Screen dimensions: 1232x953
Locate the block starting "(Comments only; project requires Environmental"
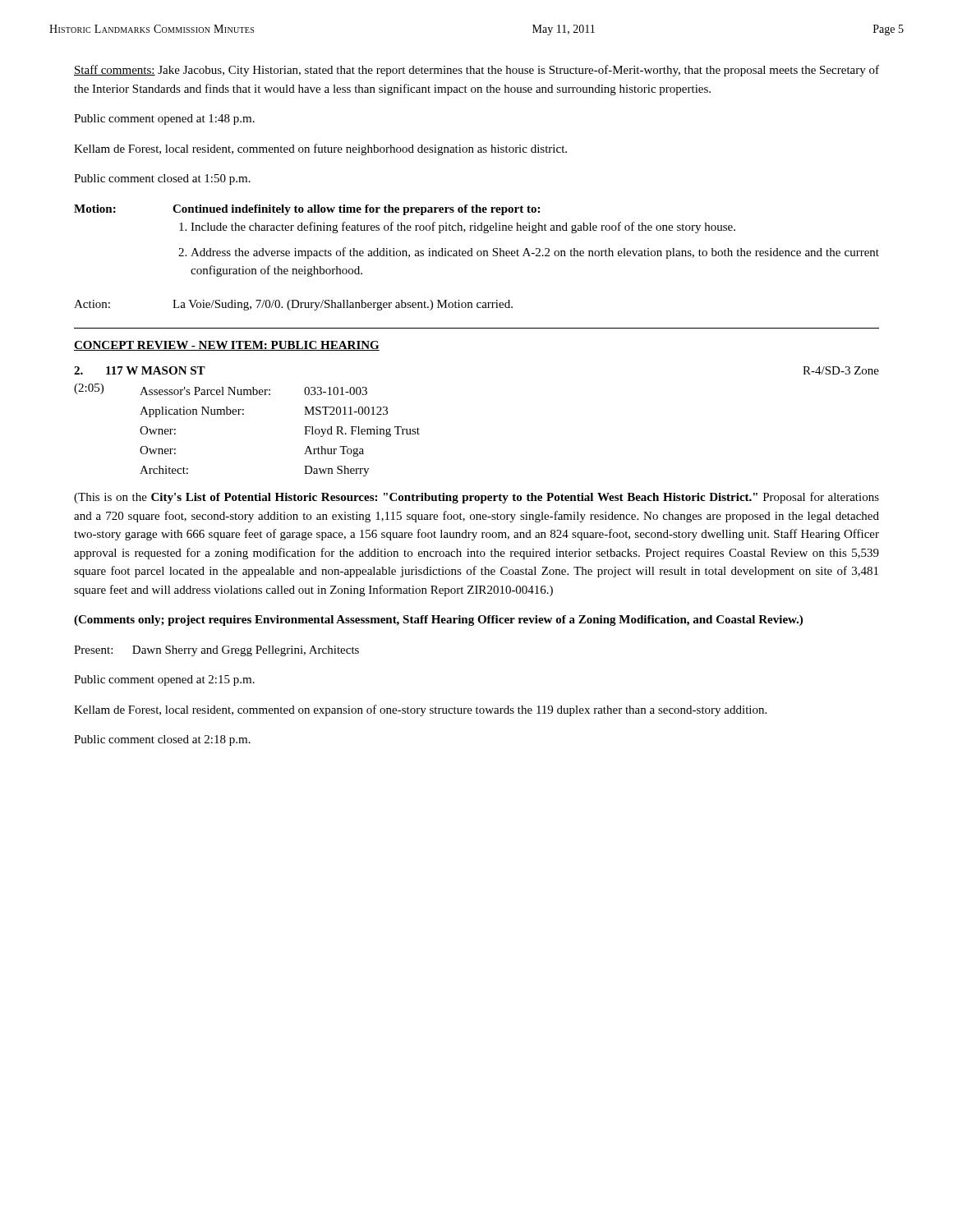pos(439,619)
